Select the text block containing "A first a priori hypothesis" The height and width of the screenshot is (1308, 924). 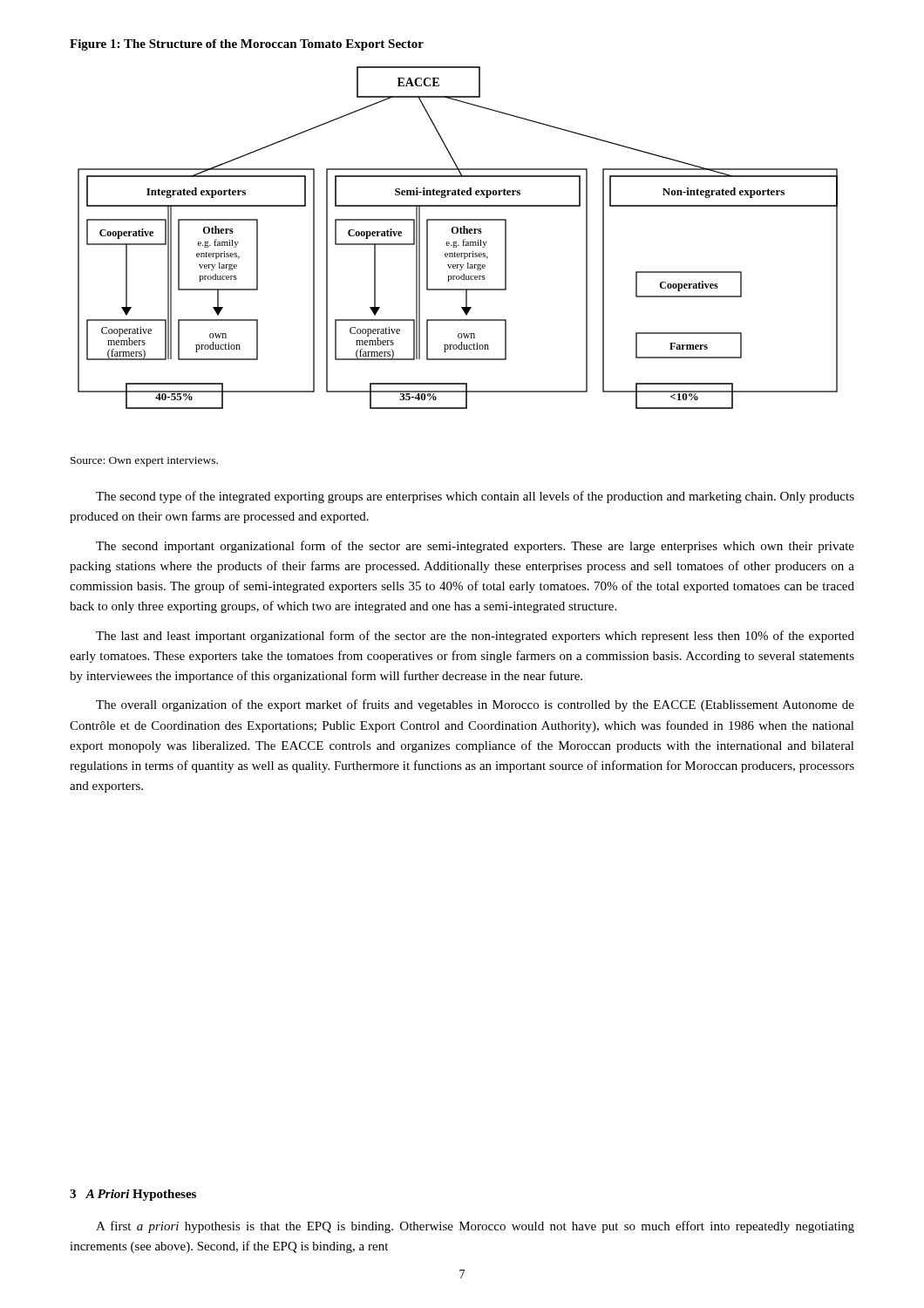pyautogui.click(x=462, y=1236)
